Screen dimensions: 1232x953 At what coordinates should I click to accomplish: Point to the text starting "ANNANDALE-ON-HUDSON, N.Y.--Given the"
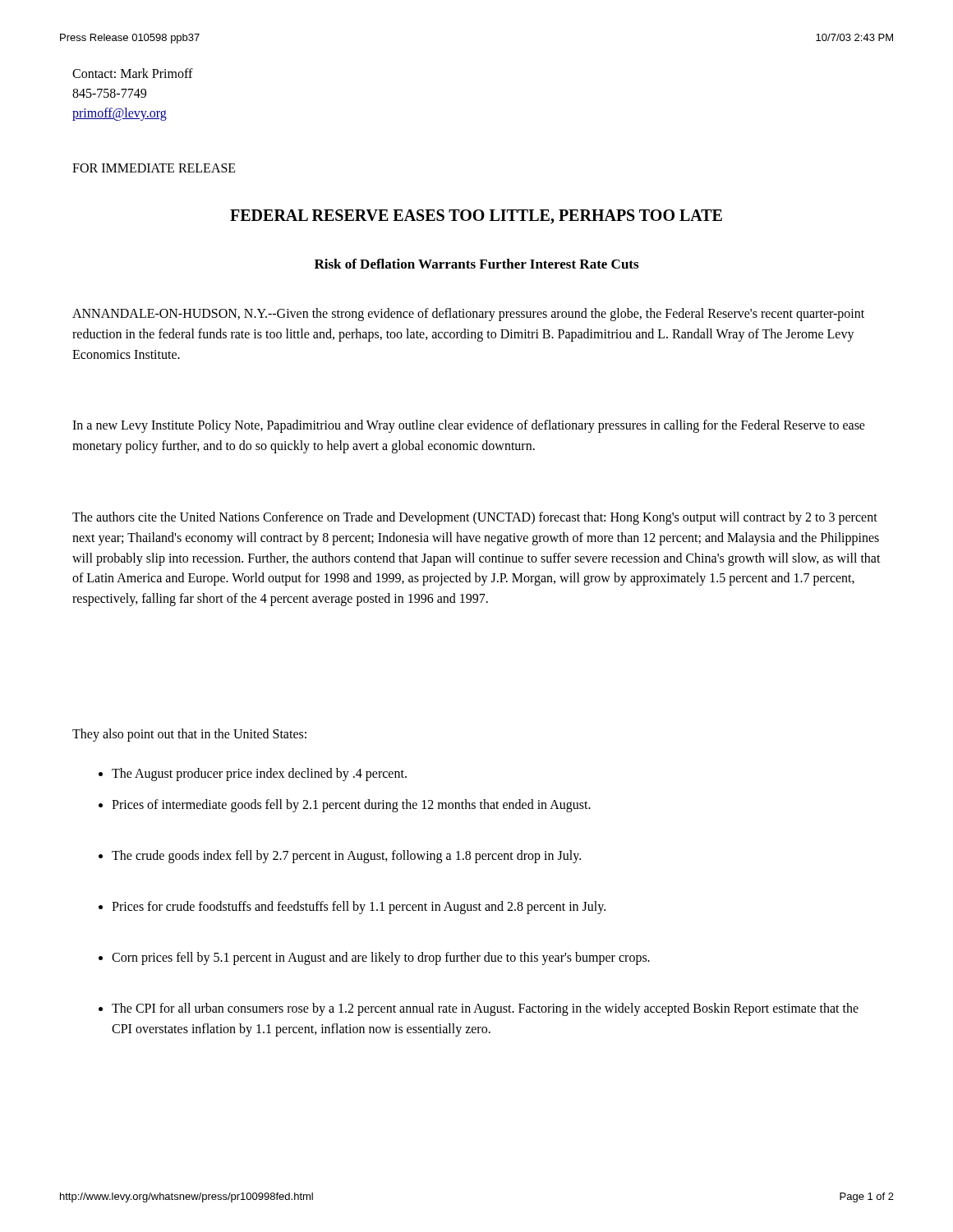(x=468, y=334)
